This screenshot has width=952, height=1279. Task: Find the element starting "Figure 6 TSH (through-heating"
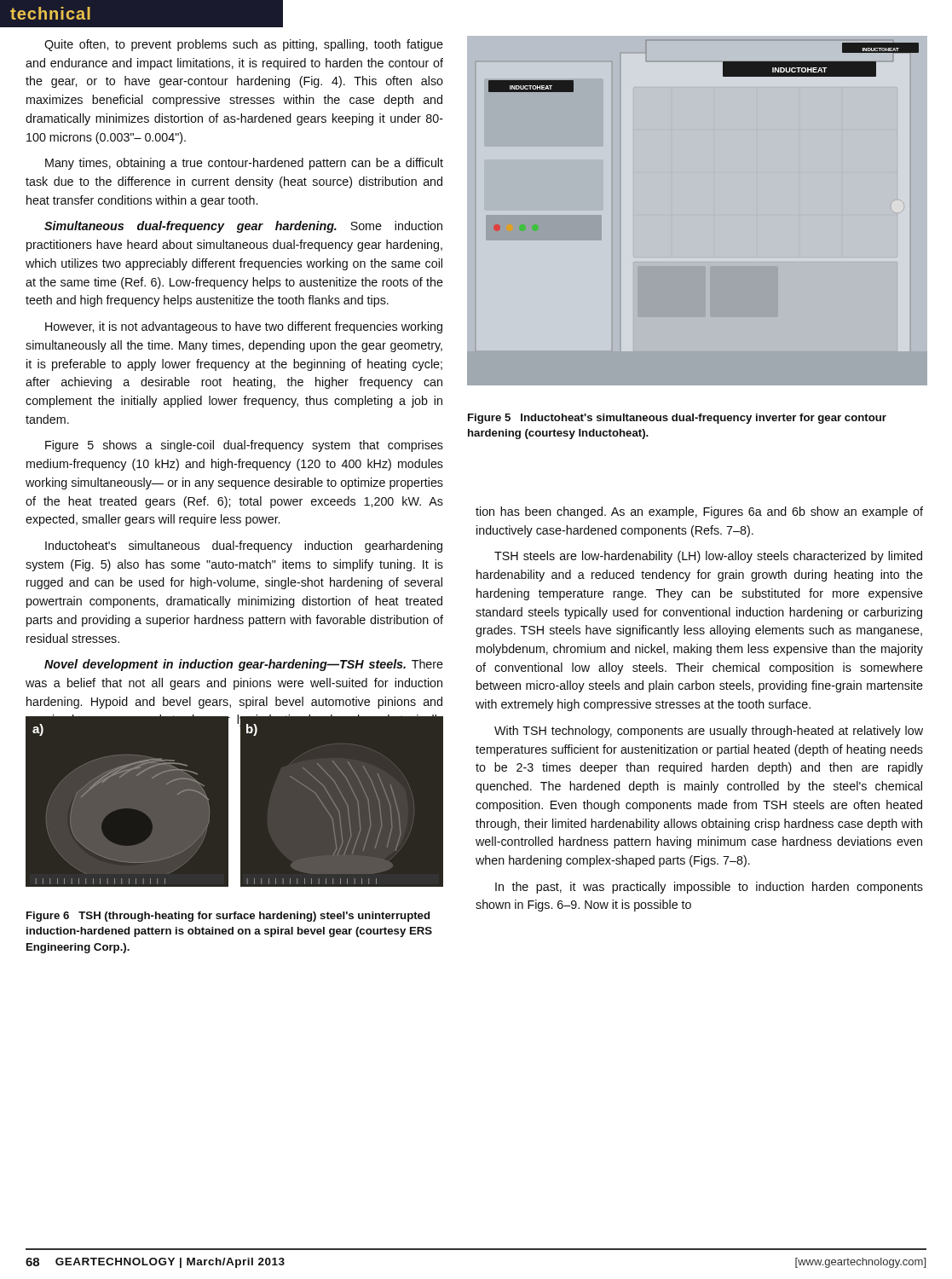pos(229,931)
